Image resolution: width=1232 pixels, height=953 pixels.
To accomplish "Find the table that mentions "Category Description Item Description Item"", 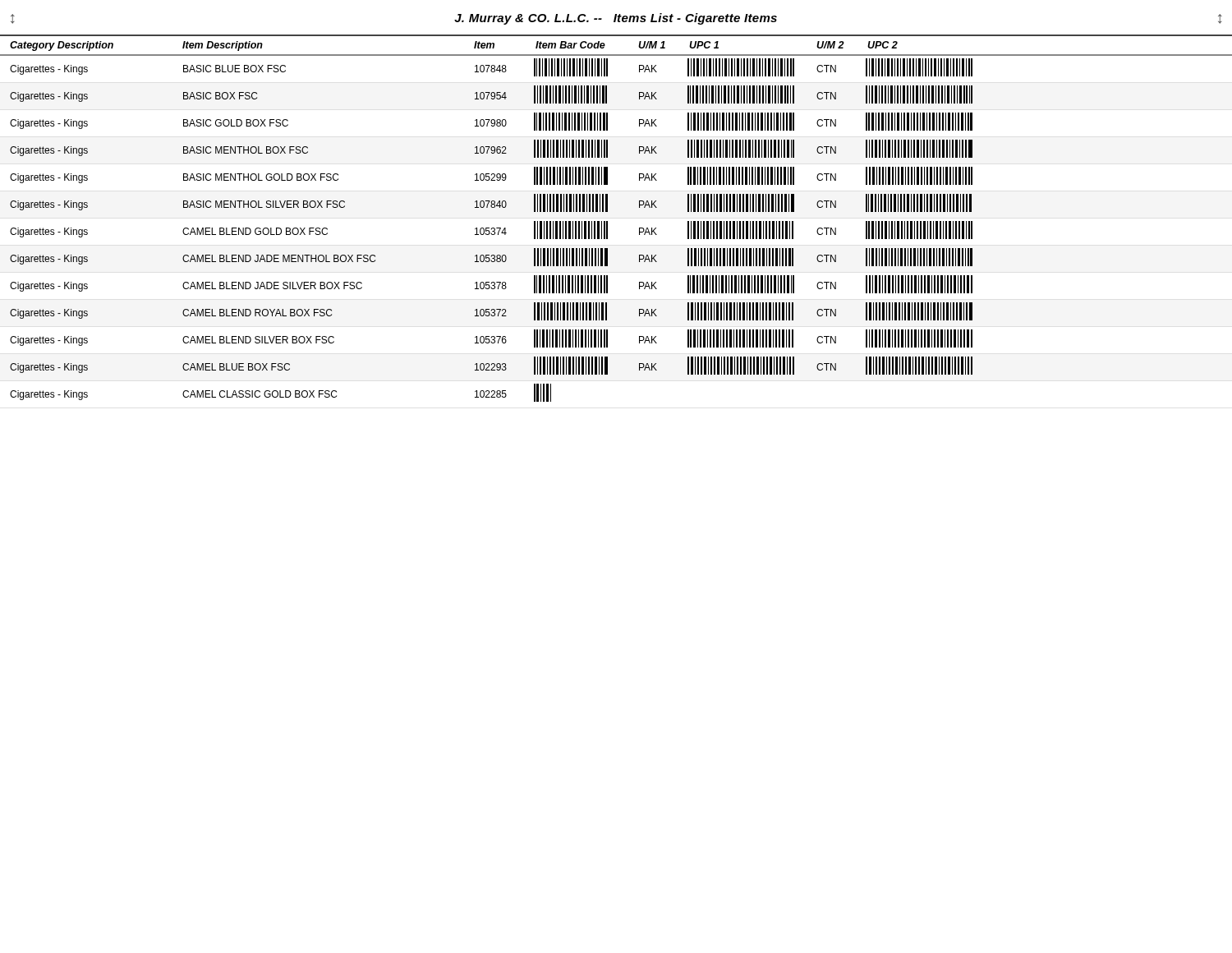I will point(616,222).
